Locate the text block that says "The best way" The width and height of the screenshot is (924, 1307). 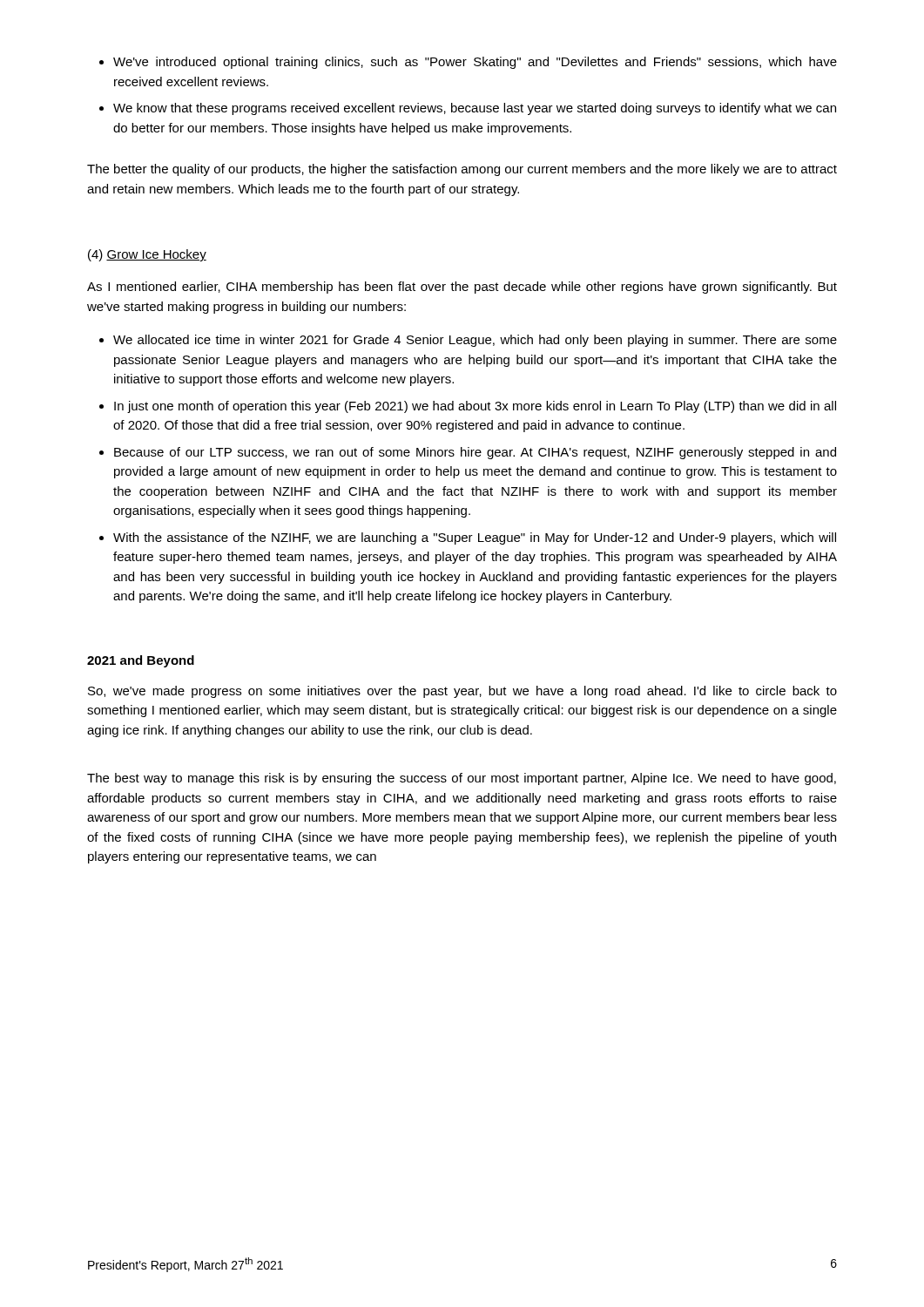[462, 817]
